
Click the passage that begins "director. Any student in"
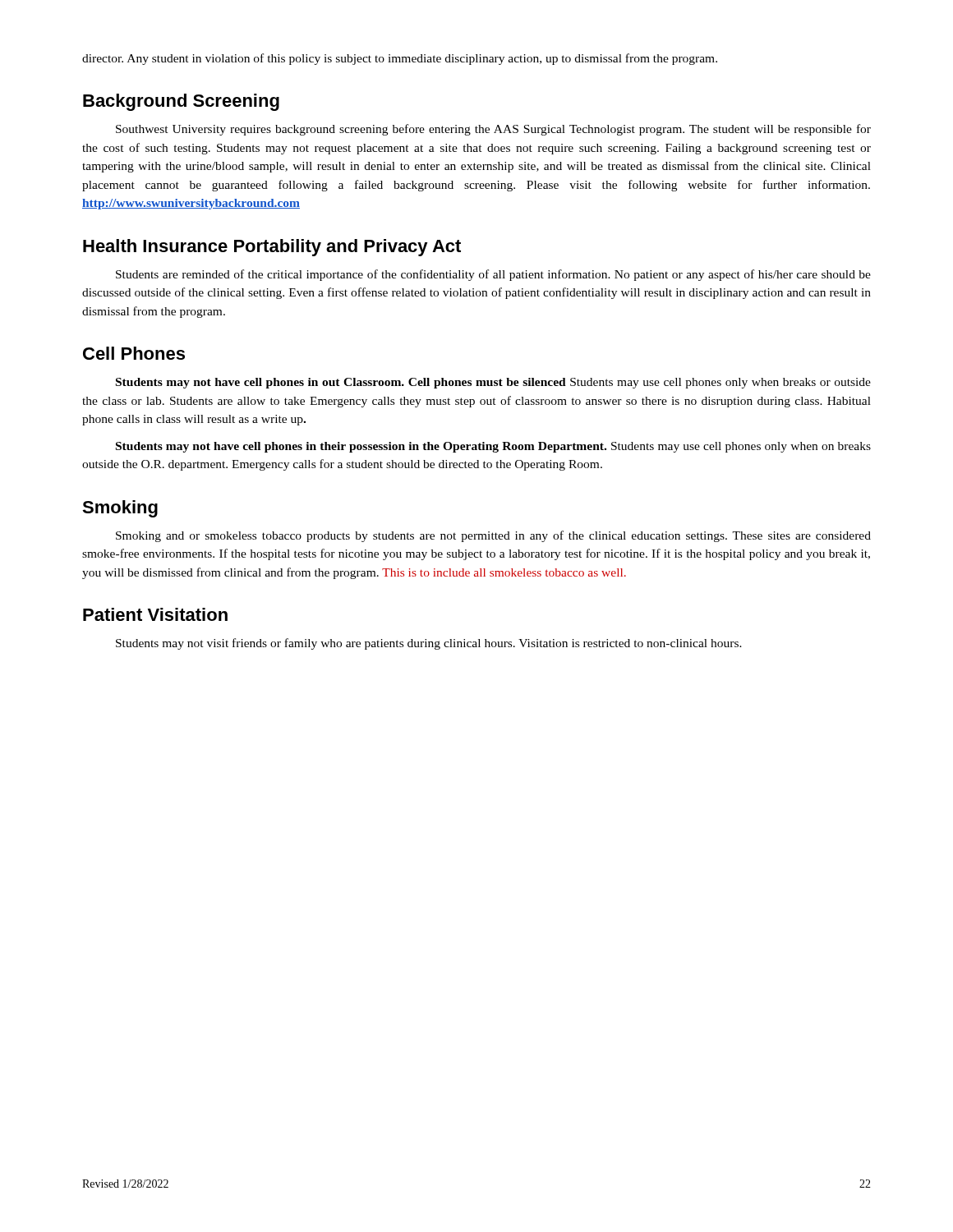400,58
